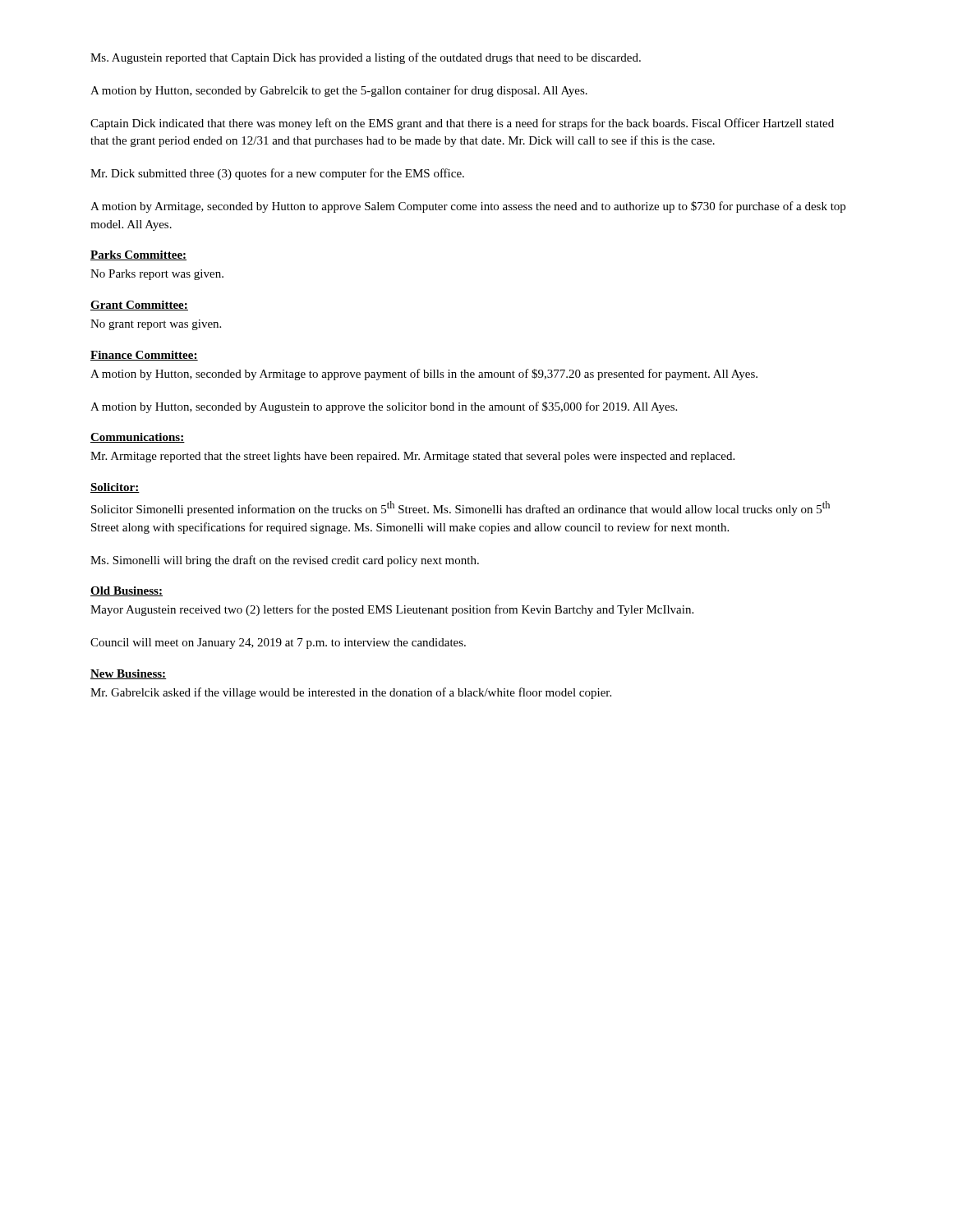Find the section header that reads "New Business:"
Image resolution: width=953 pixels, height=1232 pixels.
click(128, 674)
